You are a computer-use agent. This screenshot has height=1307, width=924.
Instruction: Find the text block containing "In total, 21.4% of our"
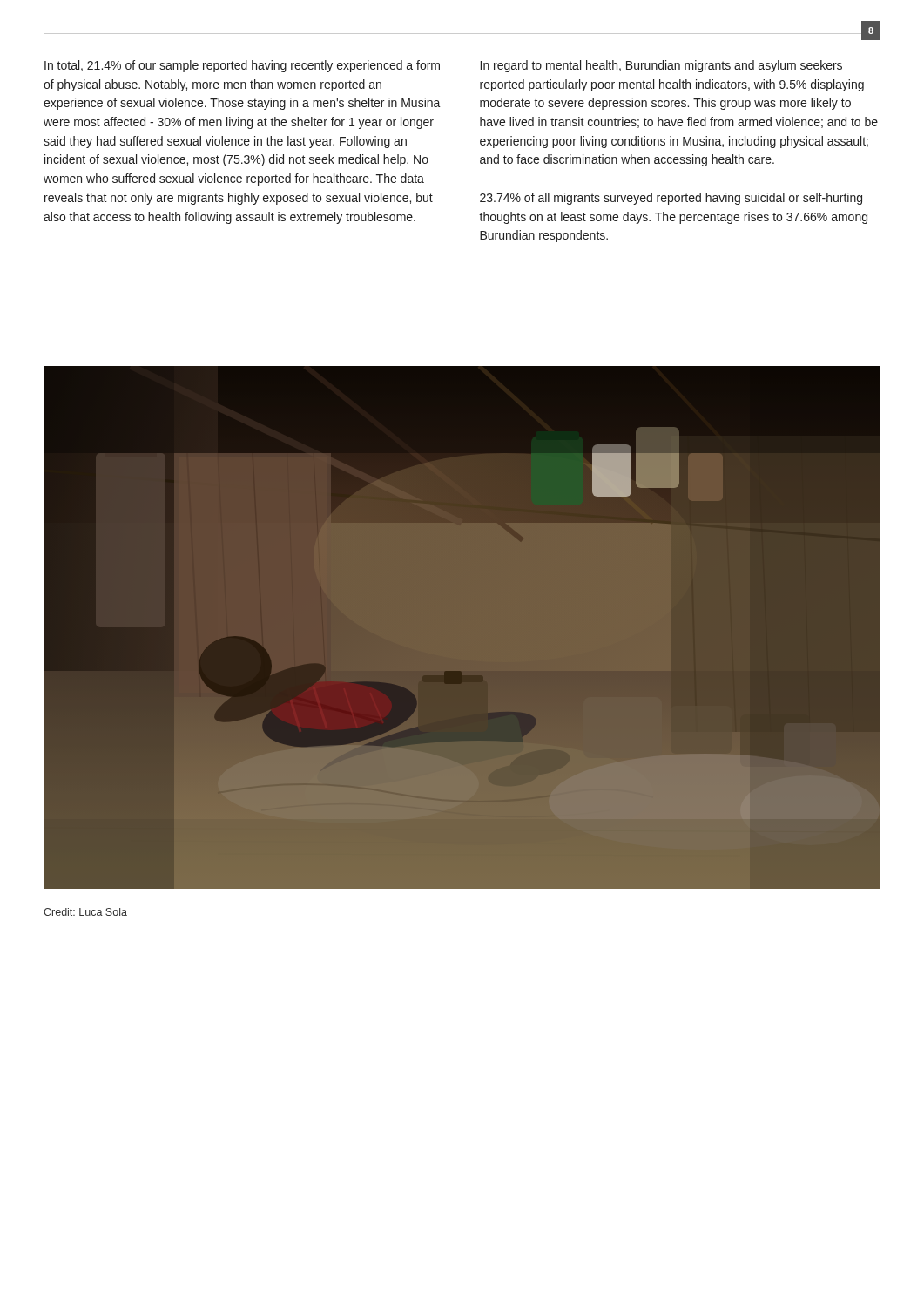[242, 141]
